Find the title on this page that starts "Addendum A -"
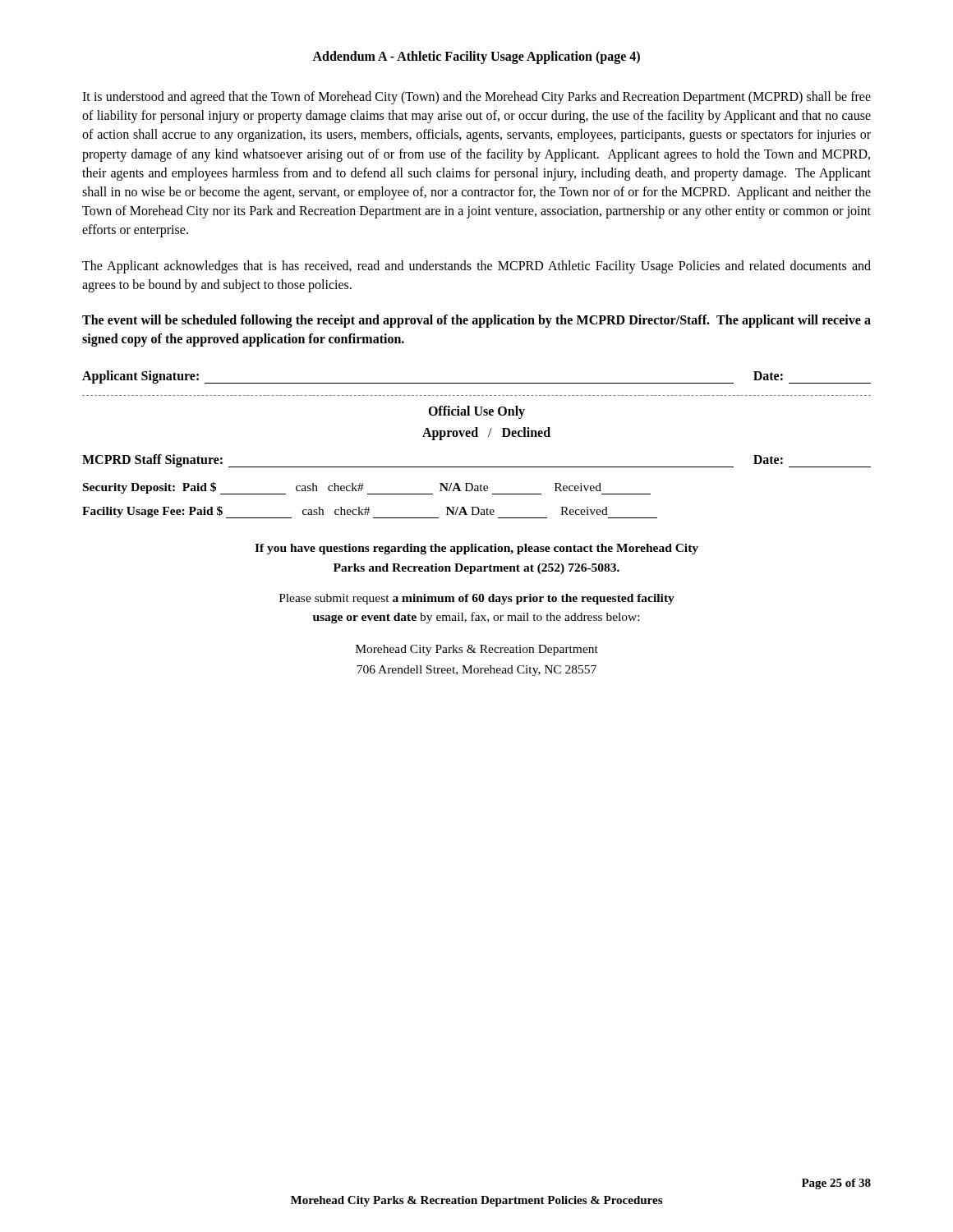The width and height of the screenshot is (953, 1232). tap(476, 56)
